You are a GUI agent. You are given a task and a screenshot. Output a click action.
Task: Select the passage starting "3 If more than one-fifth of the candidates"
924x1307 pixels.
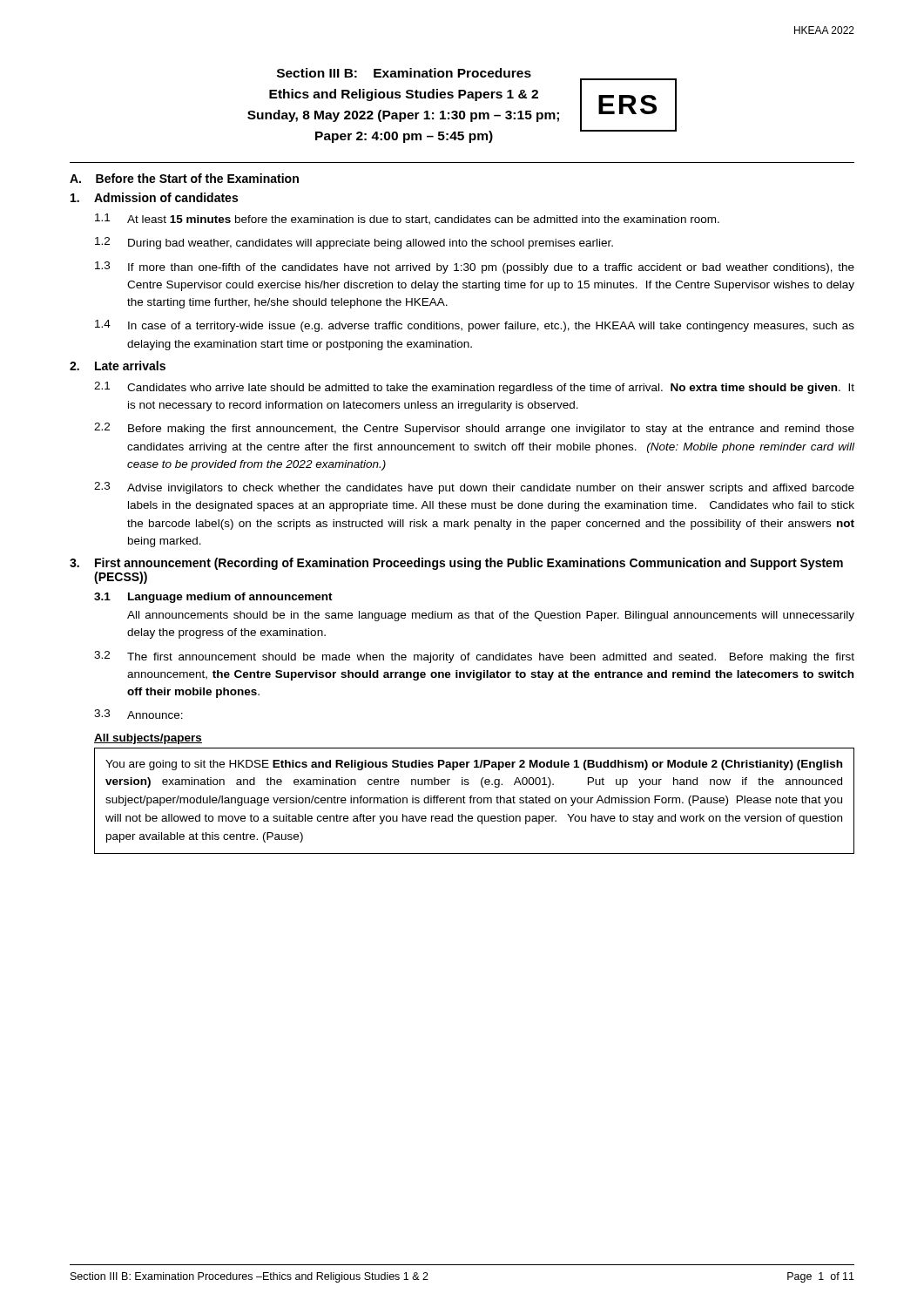coord(474,285)
